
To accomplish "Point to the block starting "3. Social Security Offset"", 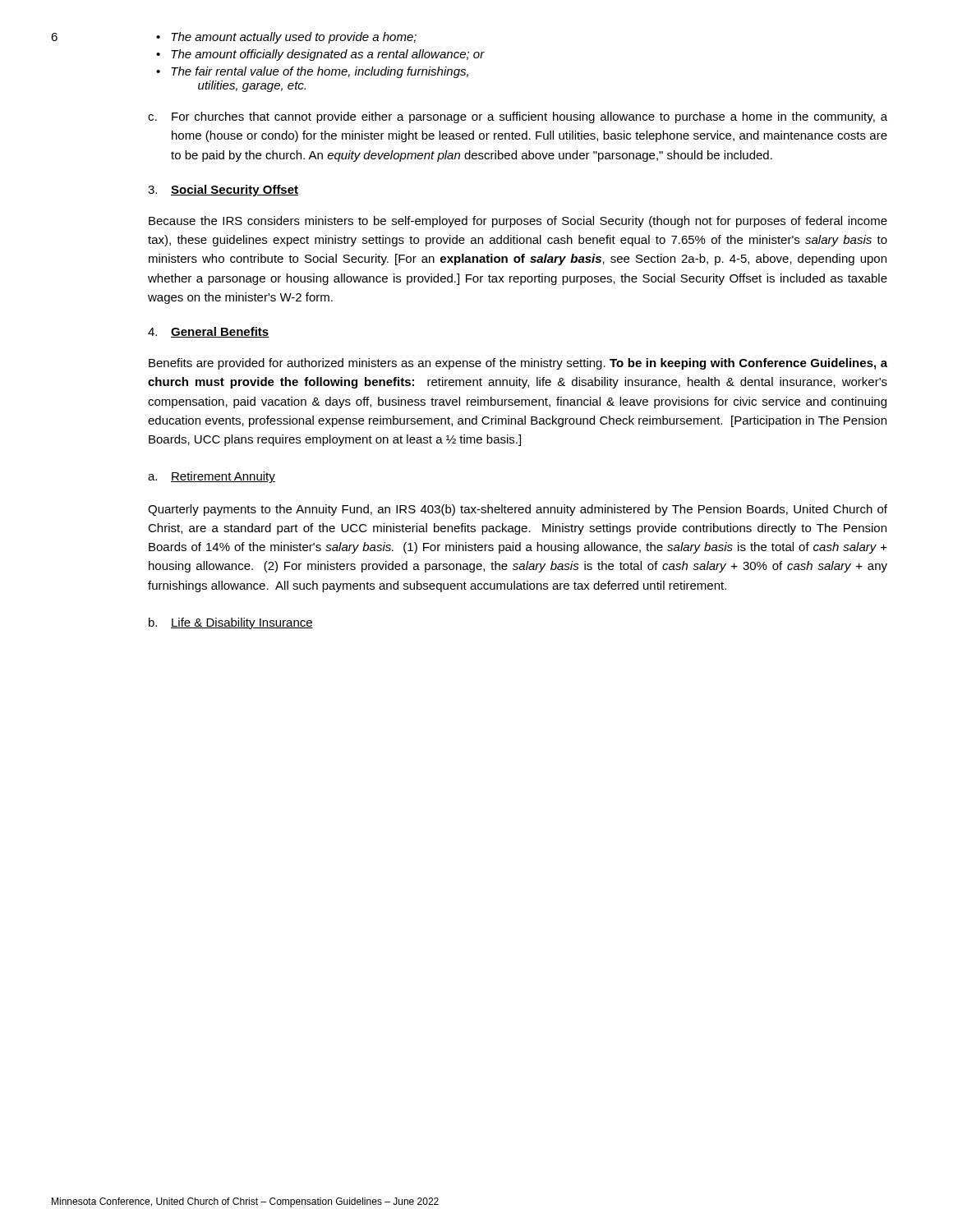I will [223, 191].
